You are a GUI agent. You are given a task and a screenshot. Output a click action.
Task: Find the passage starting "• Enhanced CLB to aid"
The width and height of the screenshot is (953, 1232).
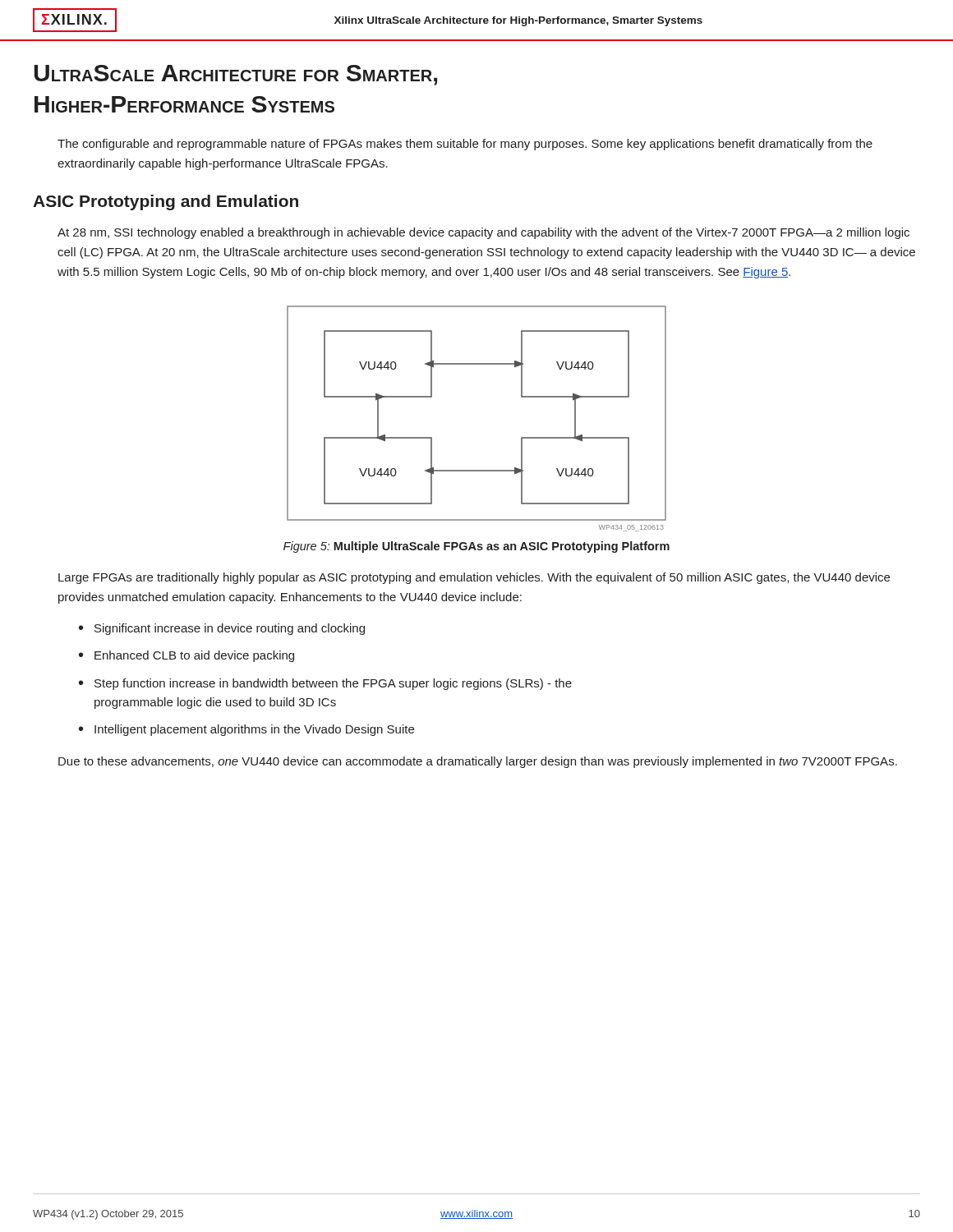tap(187, 655)
